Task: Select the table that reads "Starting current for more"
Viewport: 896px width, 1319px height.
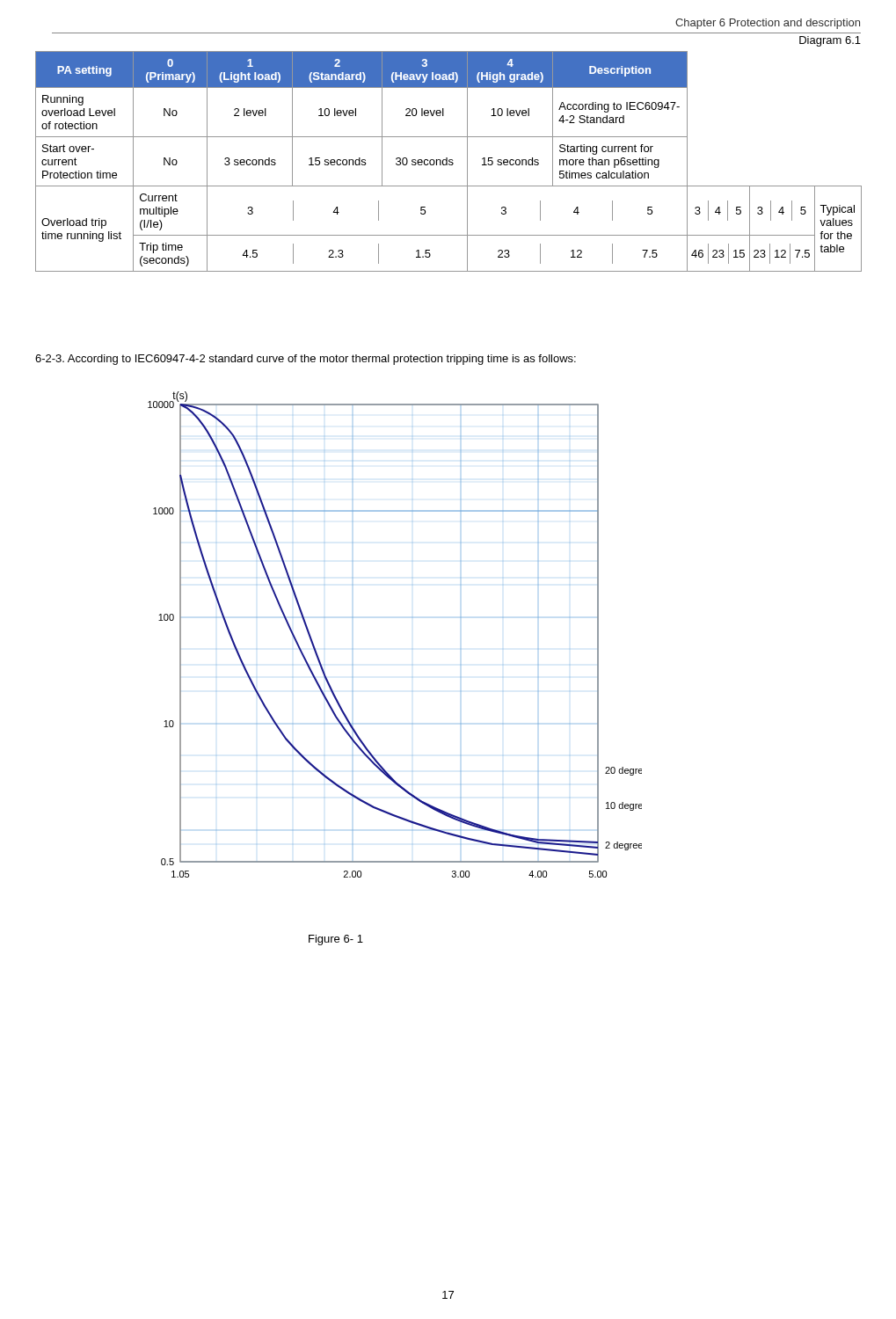Action: [448, 161]
